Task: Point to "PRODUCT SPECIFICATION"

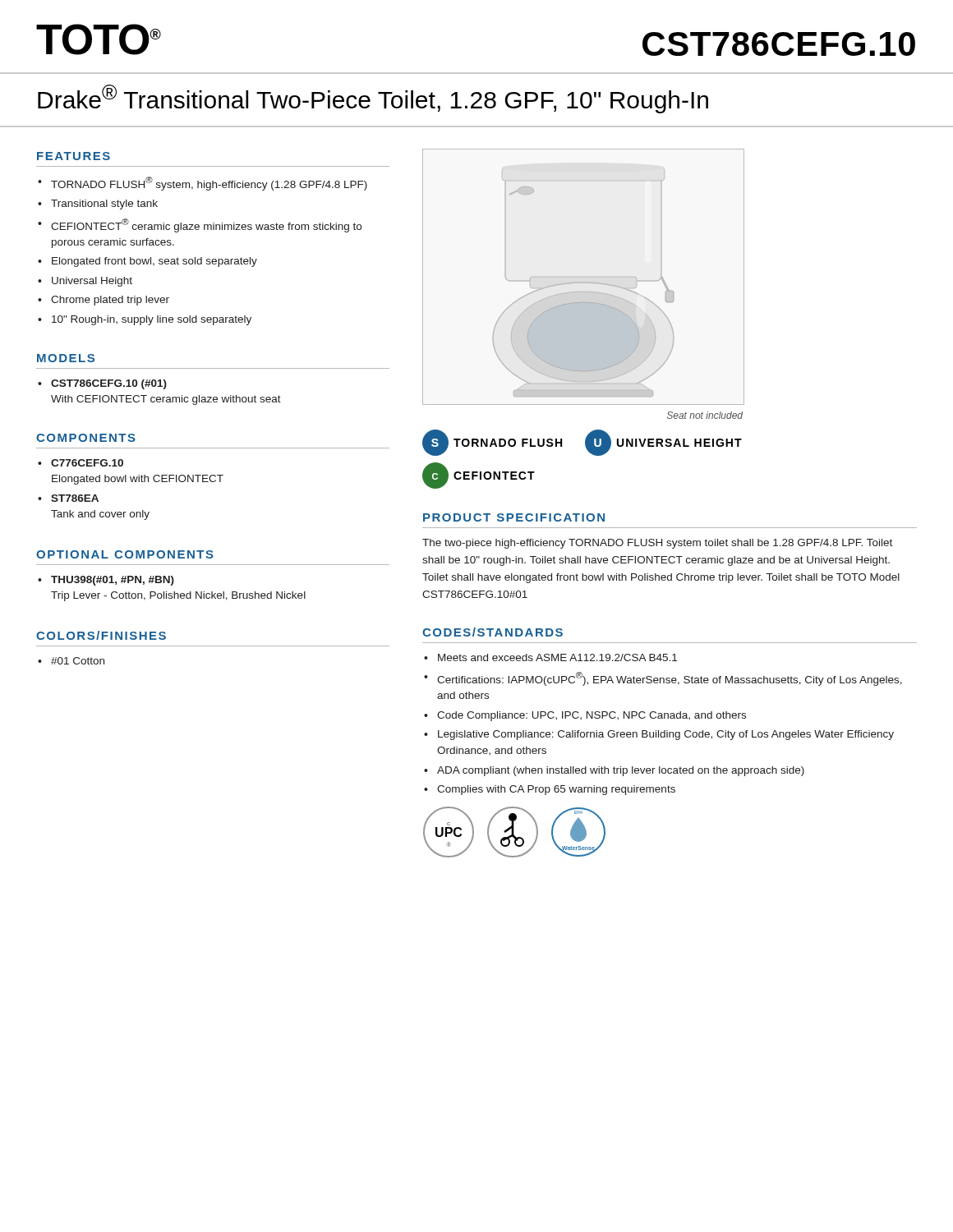Action: coord(515,517)
